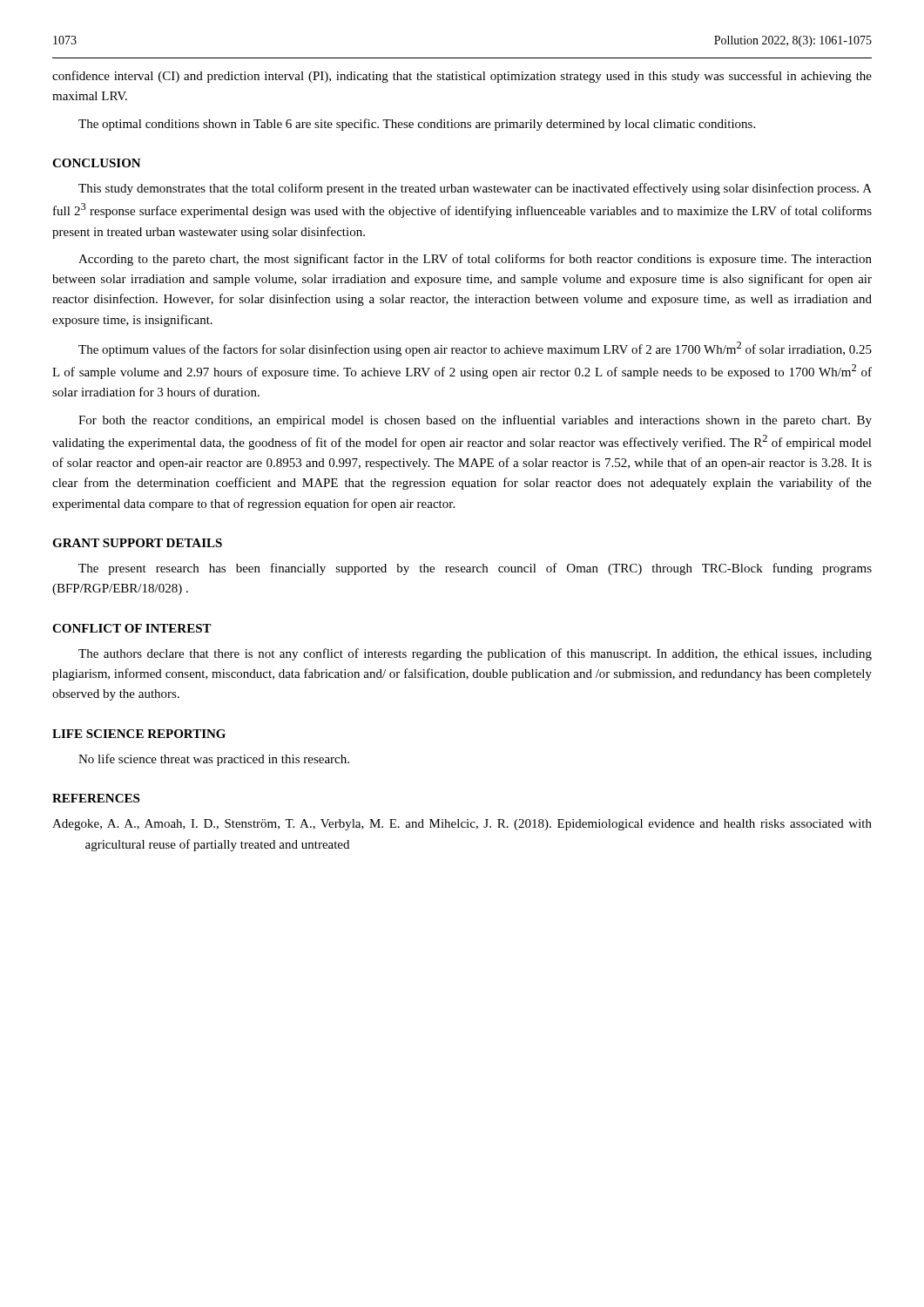Click the passage that begins "The authors declare that there is not"

tap(462, 674)
